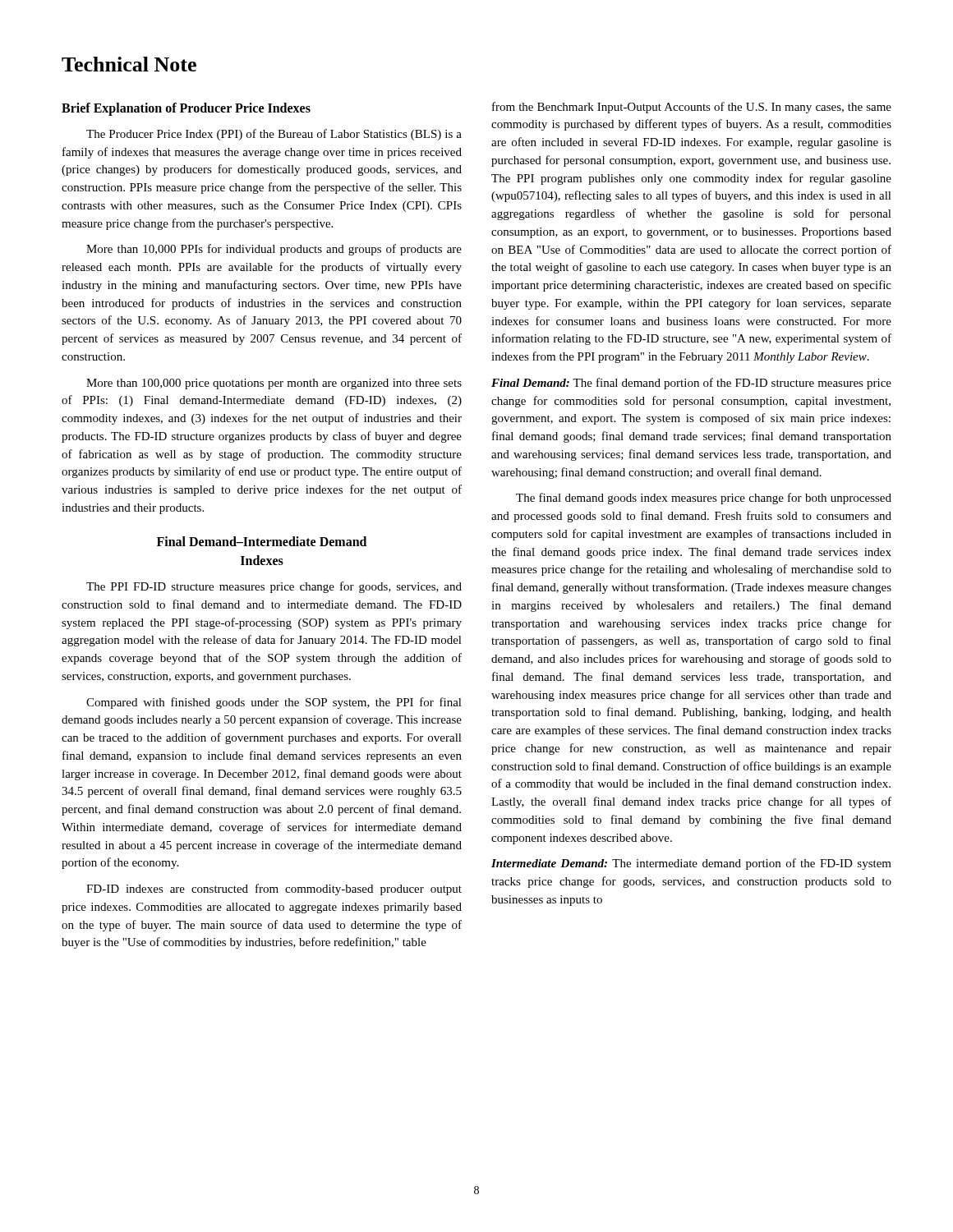Locate the text block containing "More than 10,000"
The height and width of the screenshot is (1232, 953).
[x=262, y=304]
